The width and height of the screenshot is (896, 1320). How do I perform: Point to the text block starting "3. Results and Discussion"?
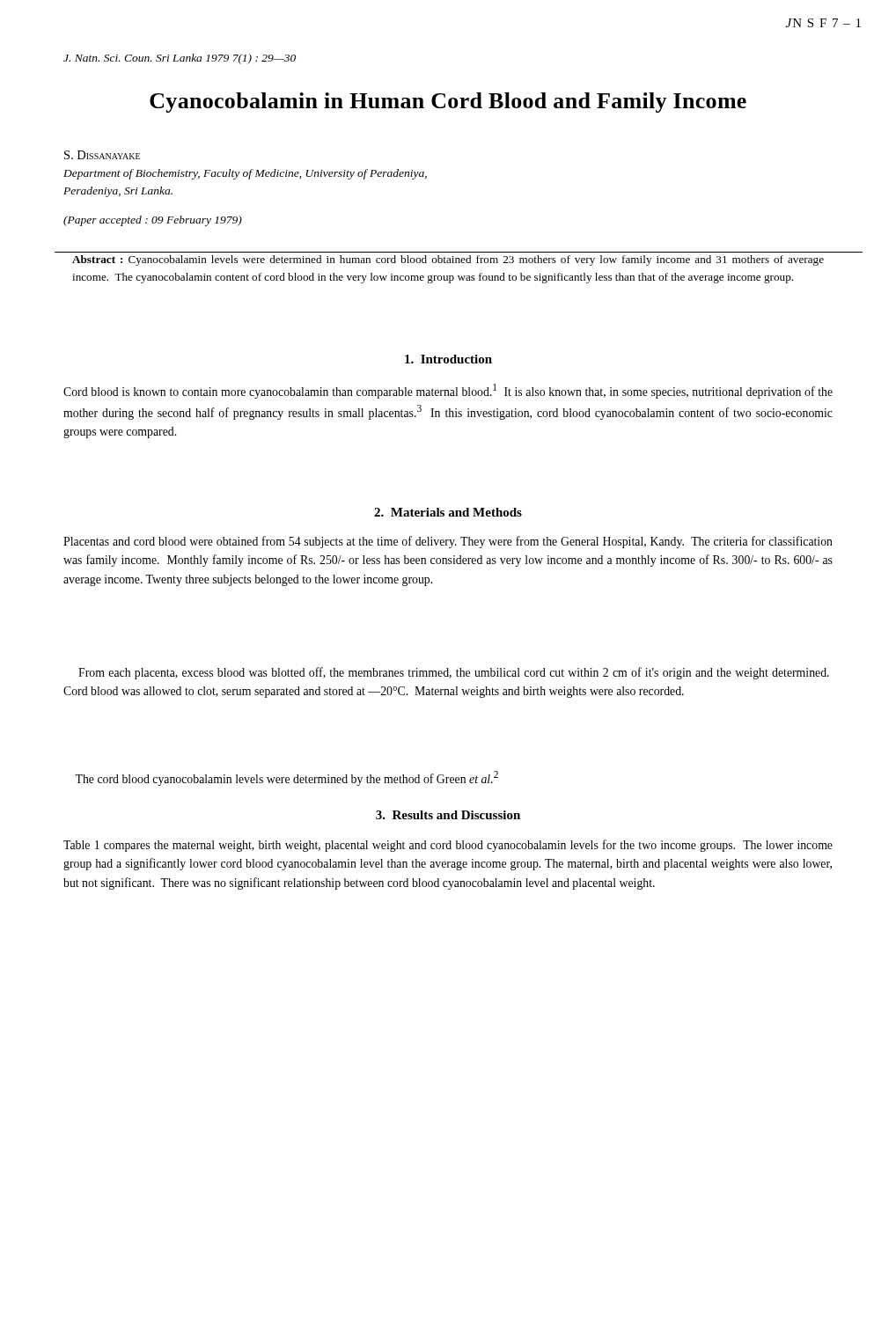[448, 815]
